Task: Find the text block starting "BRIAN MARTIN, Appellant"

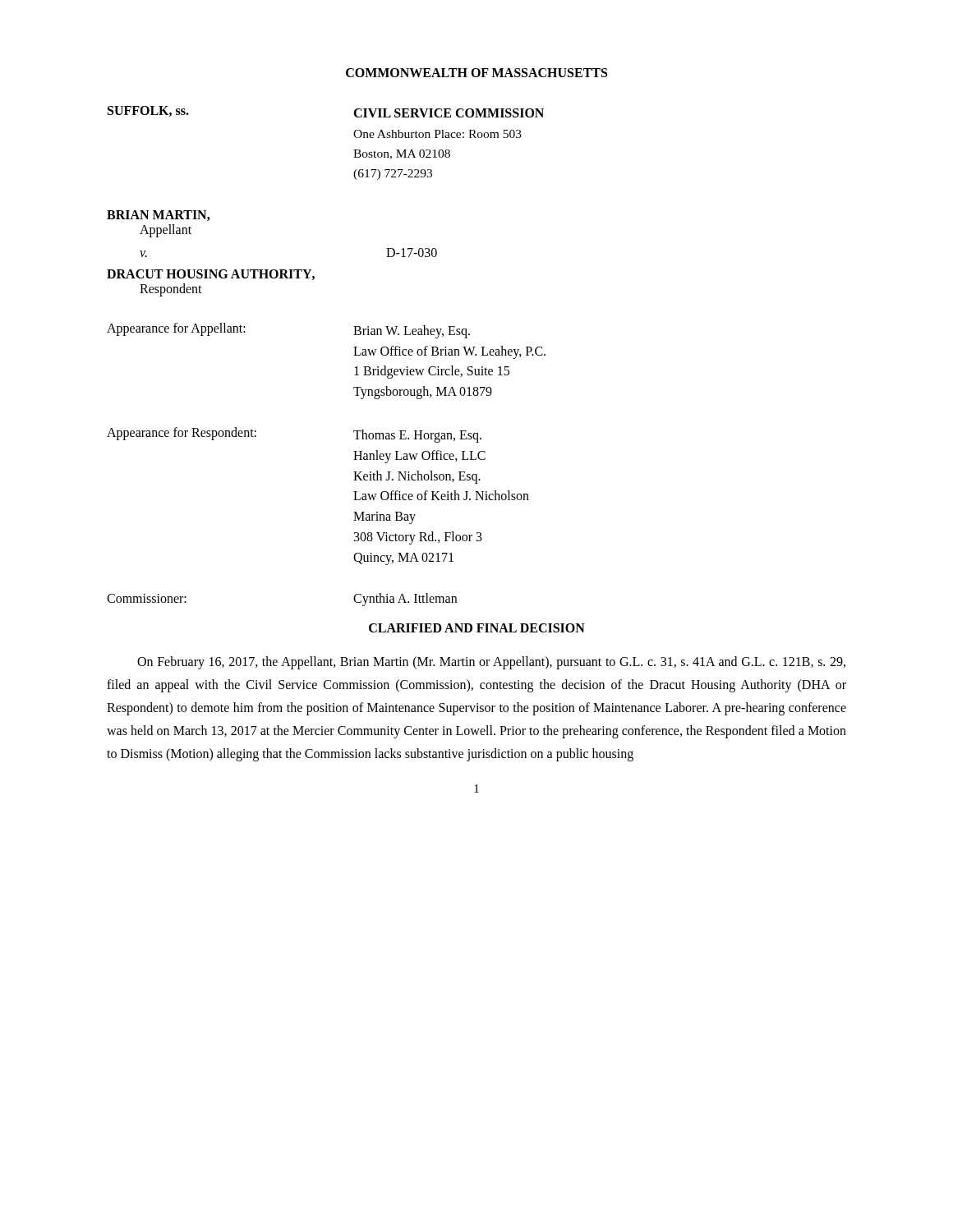Action: pos(158,222)
